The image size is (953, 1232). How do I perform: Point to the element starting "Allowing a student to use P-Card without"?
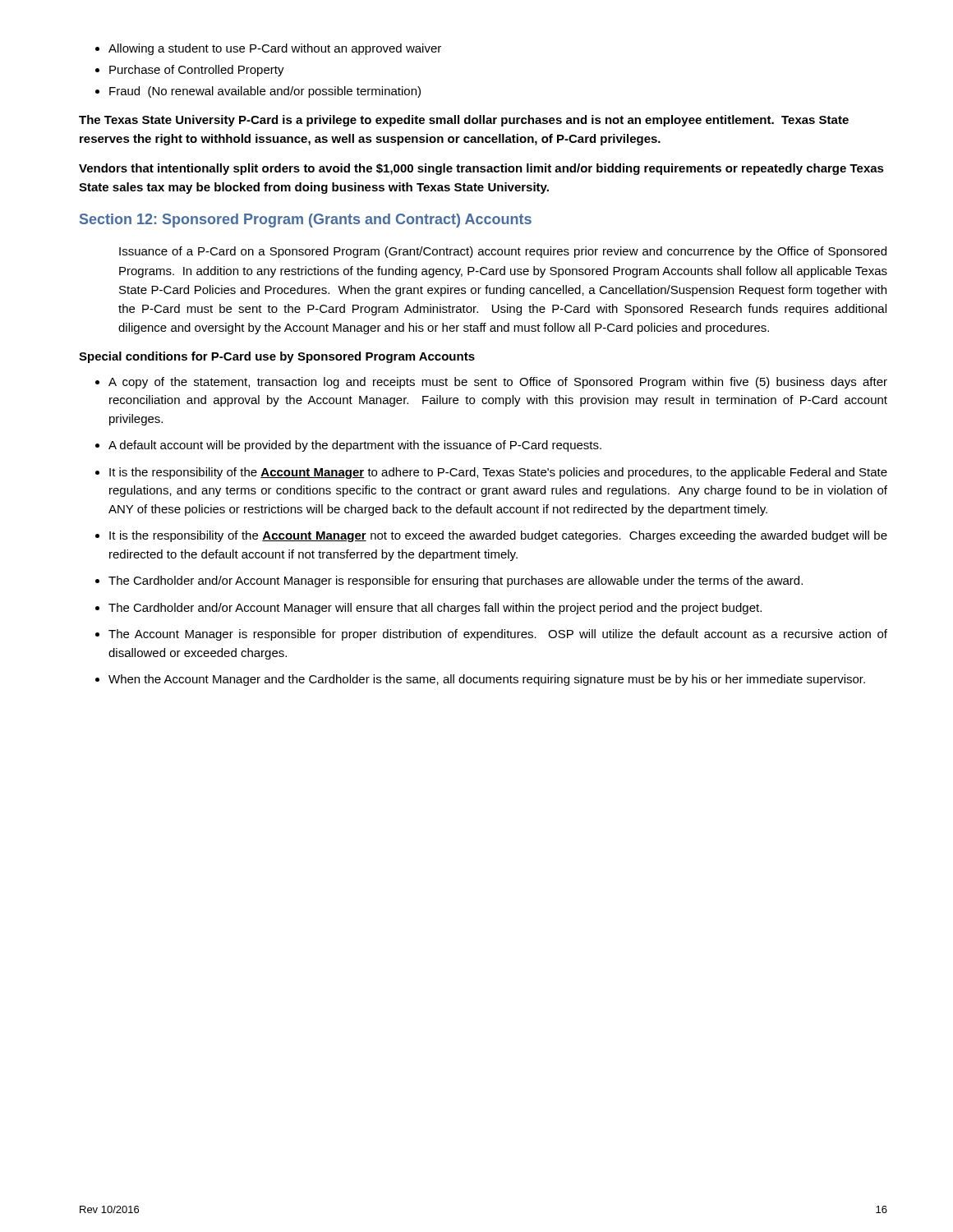tap(275, 49)
